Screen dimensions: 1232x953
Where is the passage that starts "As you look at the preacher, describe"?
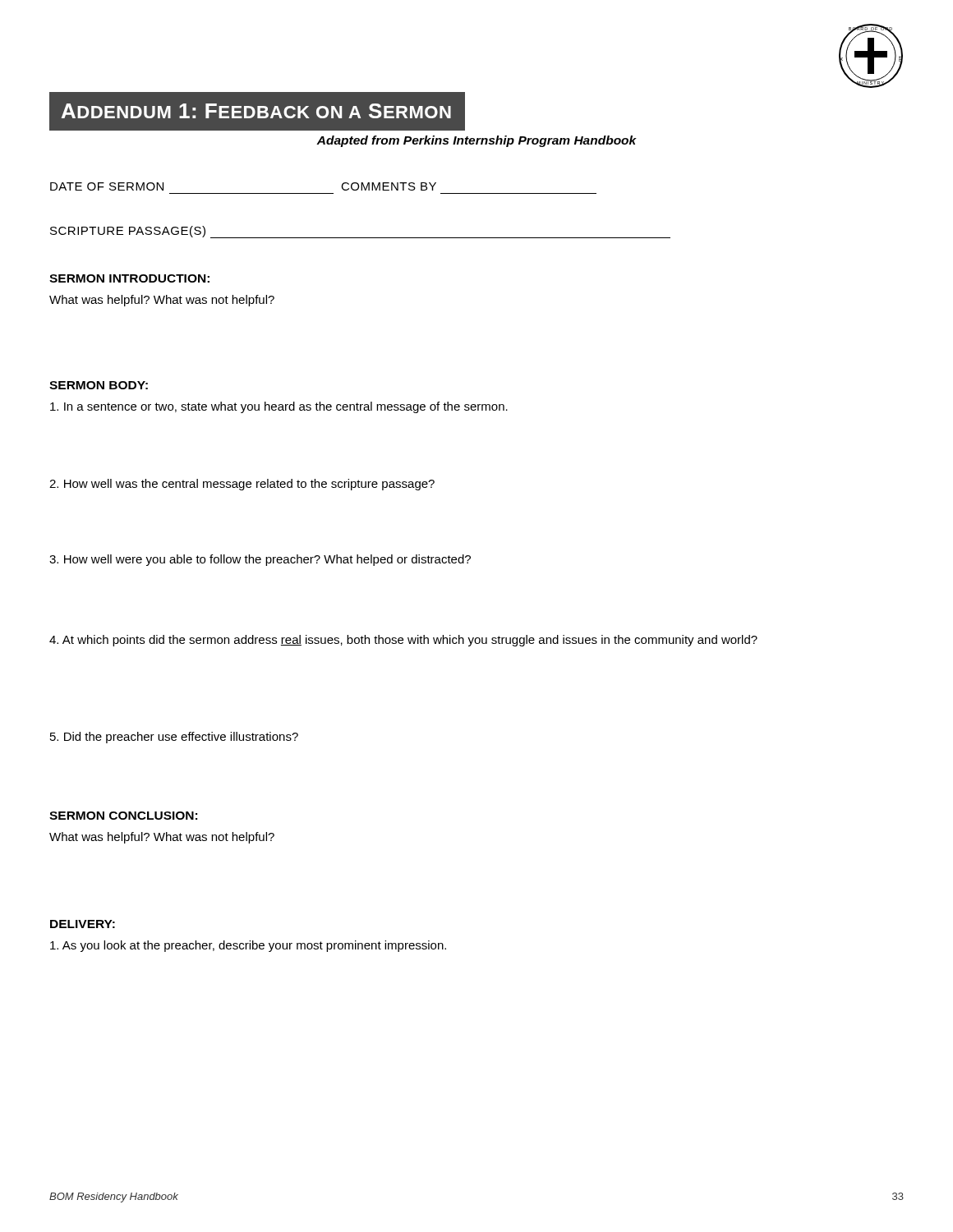point(248,945)
